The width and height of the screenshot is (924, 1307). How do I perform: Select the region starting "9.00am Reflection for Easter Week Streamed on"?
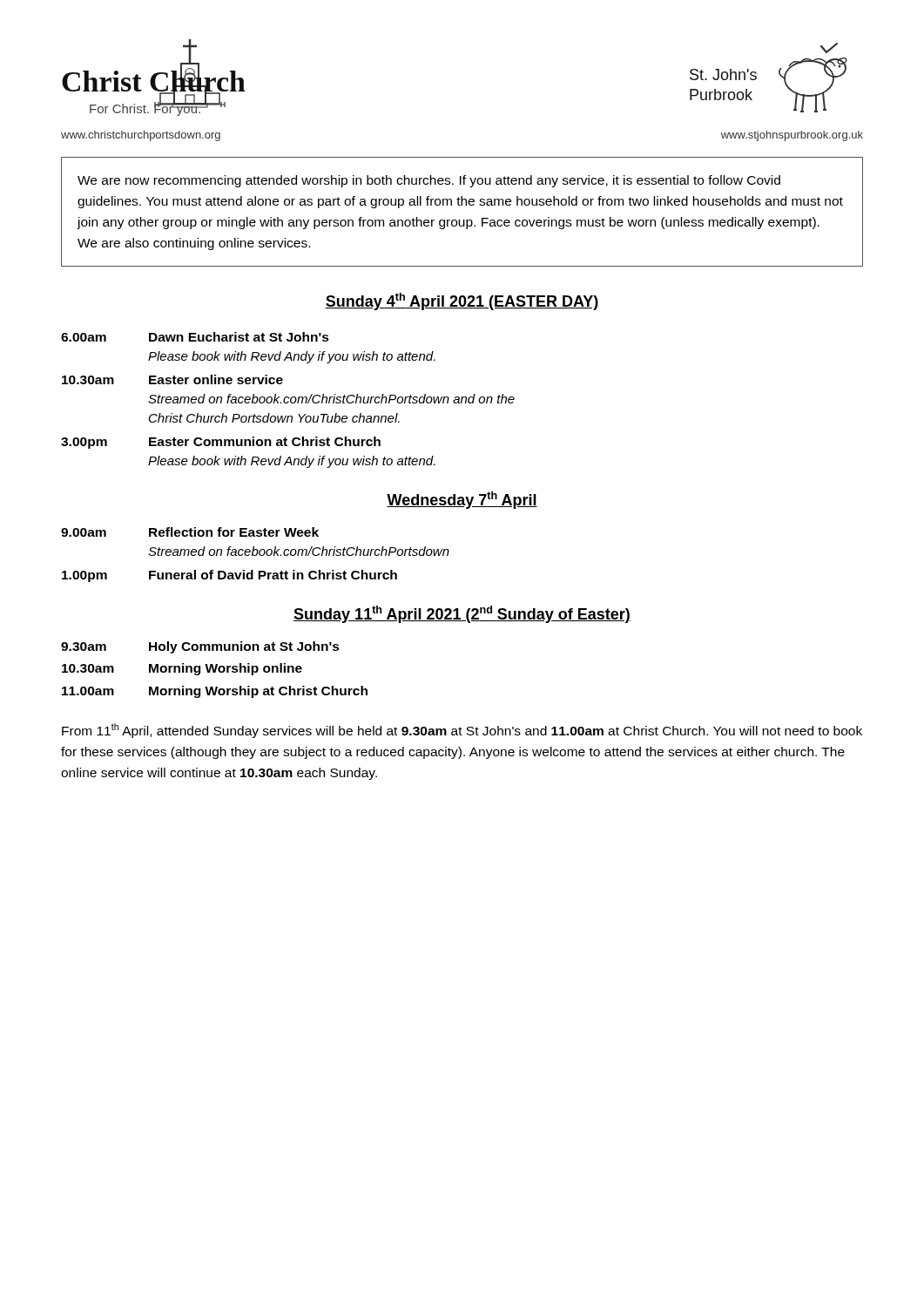coord(190,532)
